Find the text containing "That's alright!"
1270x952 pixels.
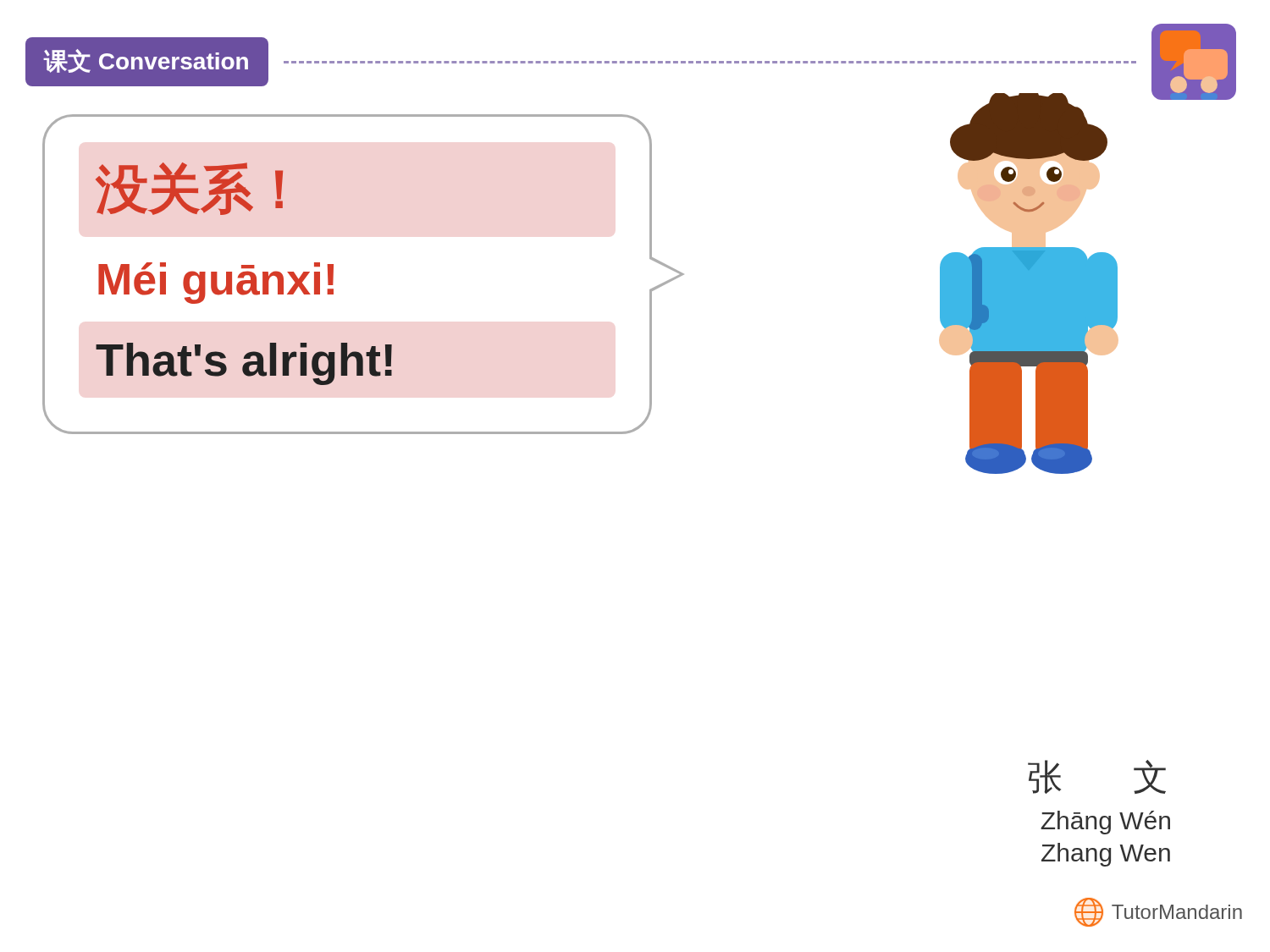pos(246,360)
